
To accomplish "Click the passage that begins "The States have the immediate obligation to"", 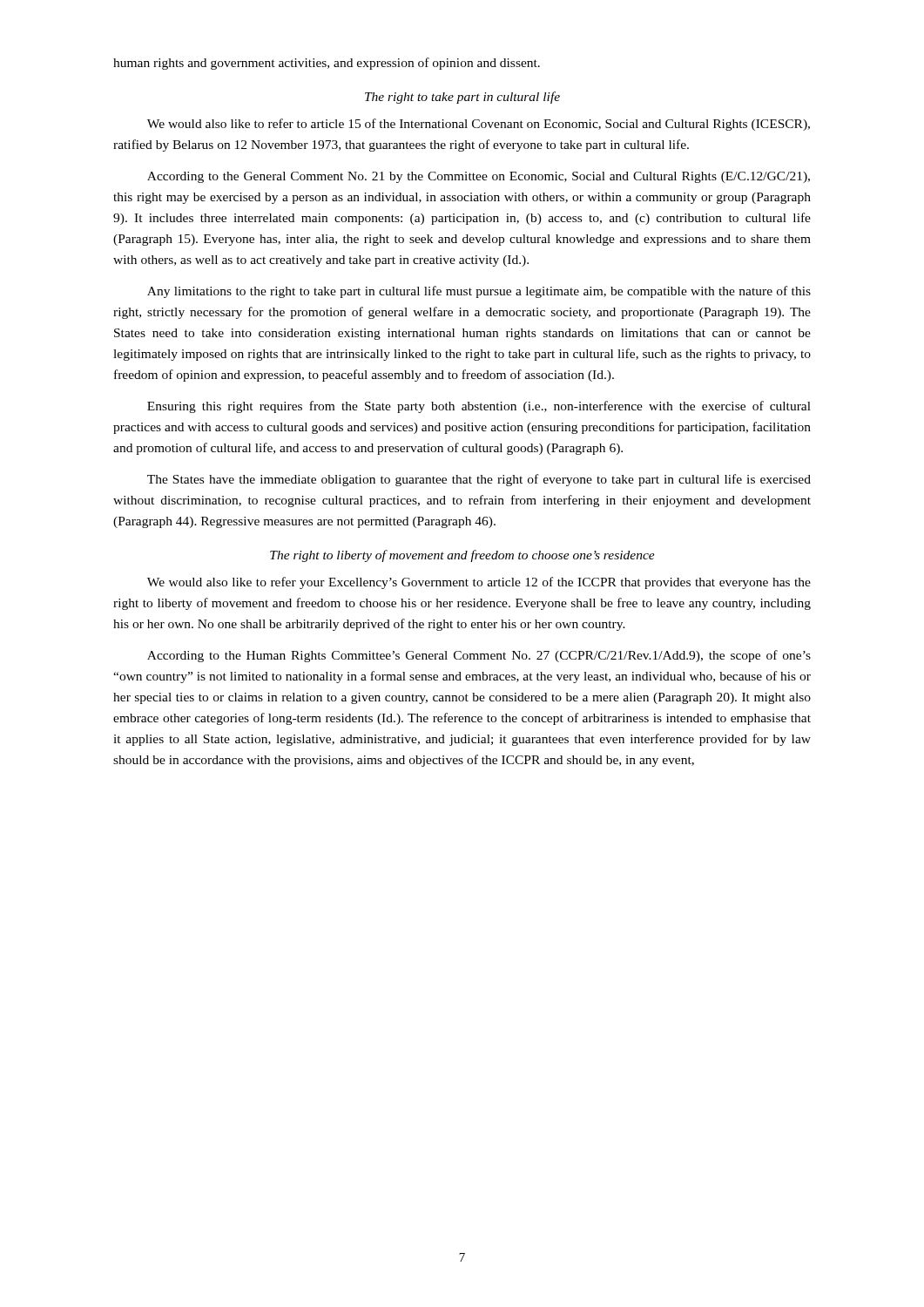I will pyautogui.click(x=462, y=500).
